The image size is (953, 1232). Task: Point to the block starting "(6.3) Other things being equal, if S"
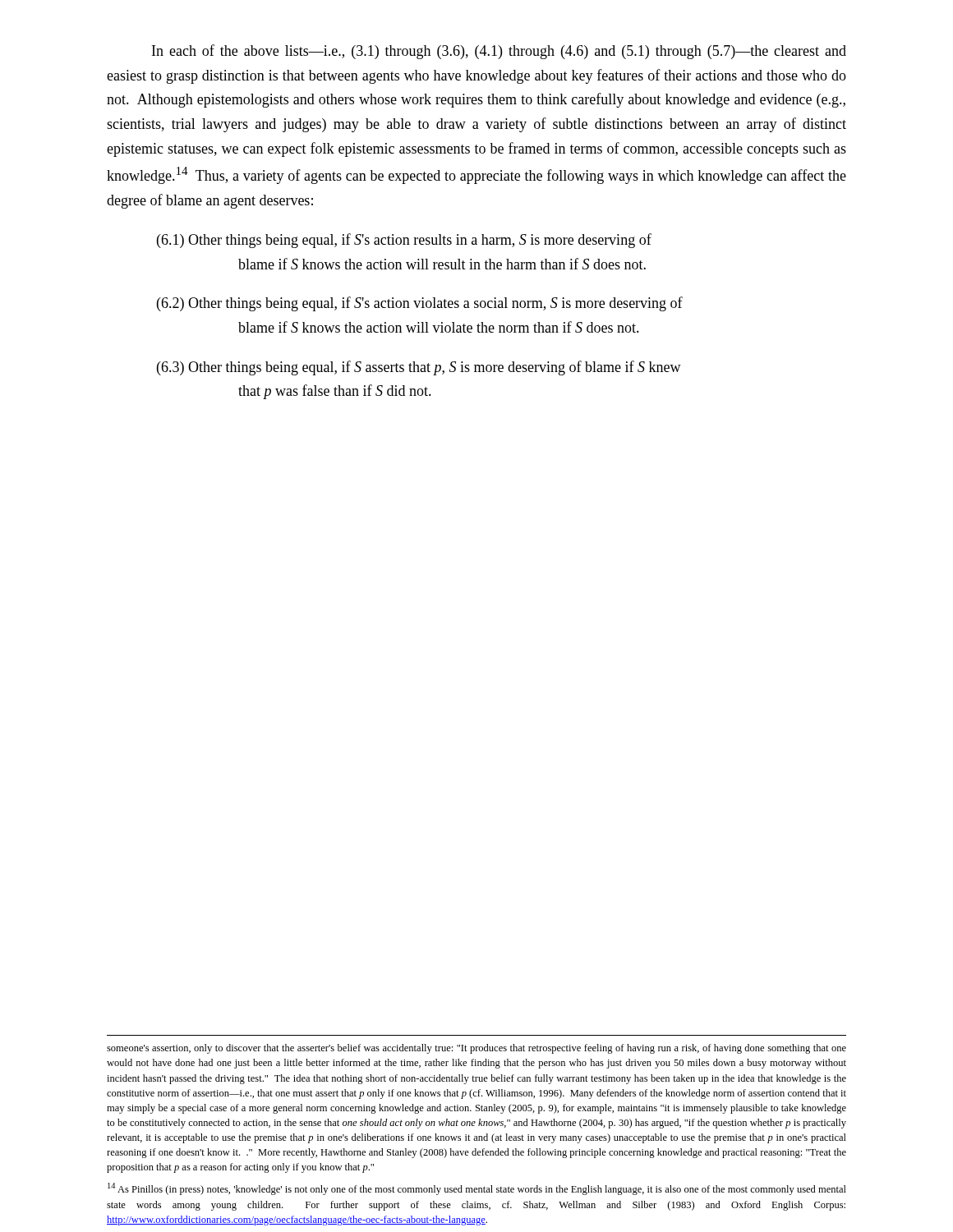(x=501, y=380)
